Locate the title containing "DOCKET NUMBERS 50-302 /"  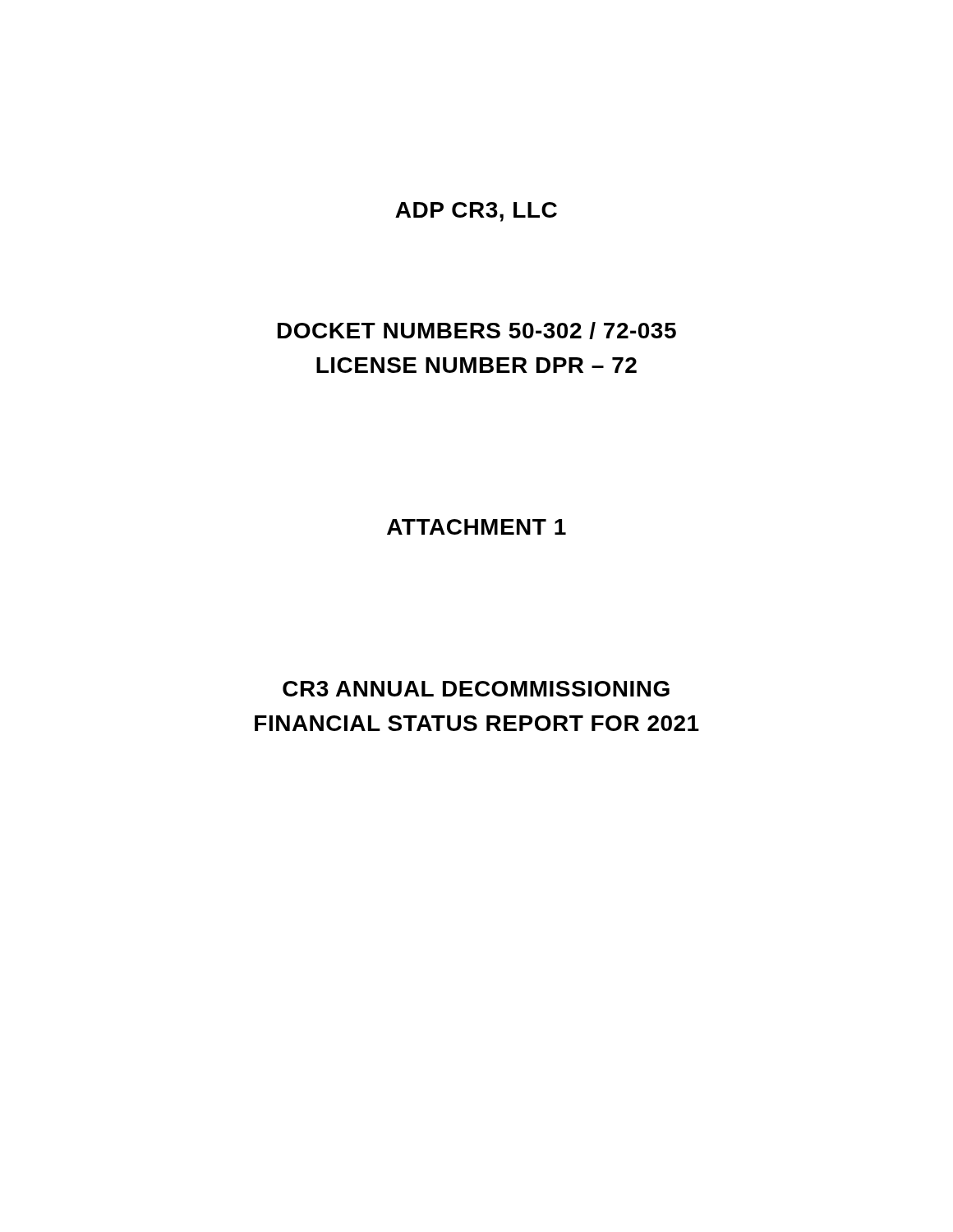point(476,348)
